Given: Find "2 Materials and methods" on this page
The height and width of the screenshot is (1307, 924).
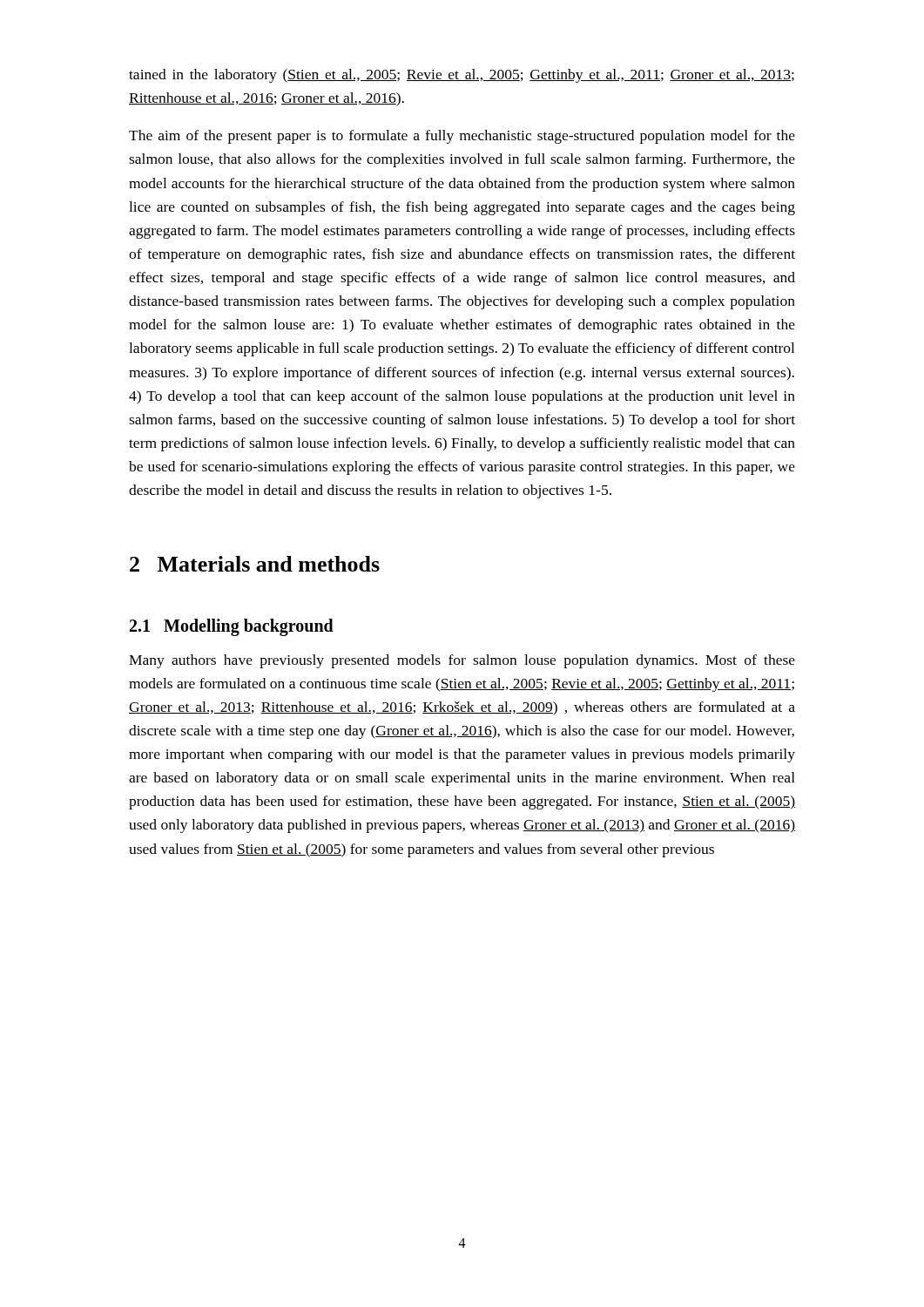Looking at the screenshot, I should [x=254, y=564].
